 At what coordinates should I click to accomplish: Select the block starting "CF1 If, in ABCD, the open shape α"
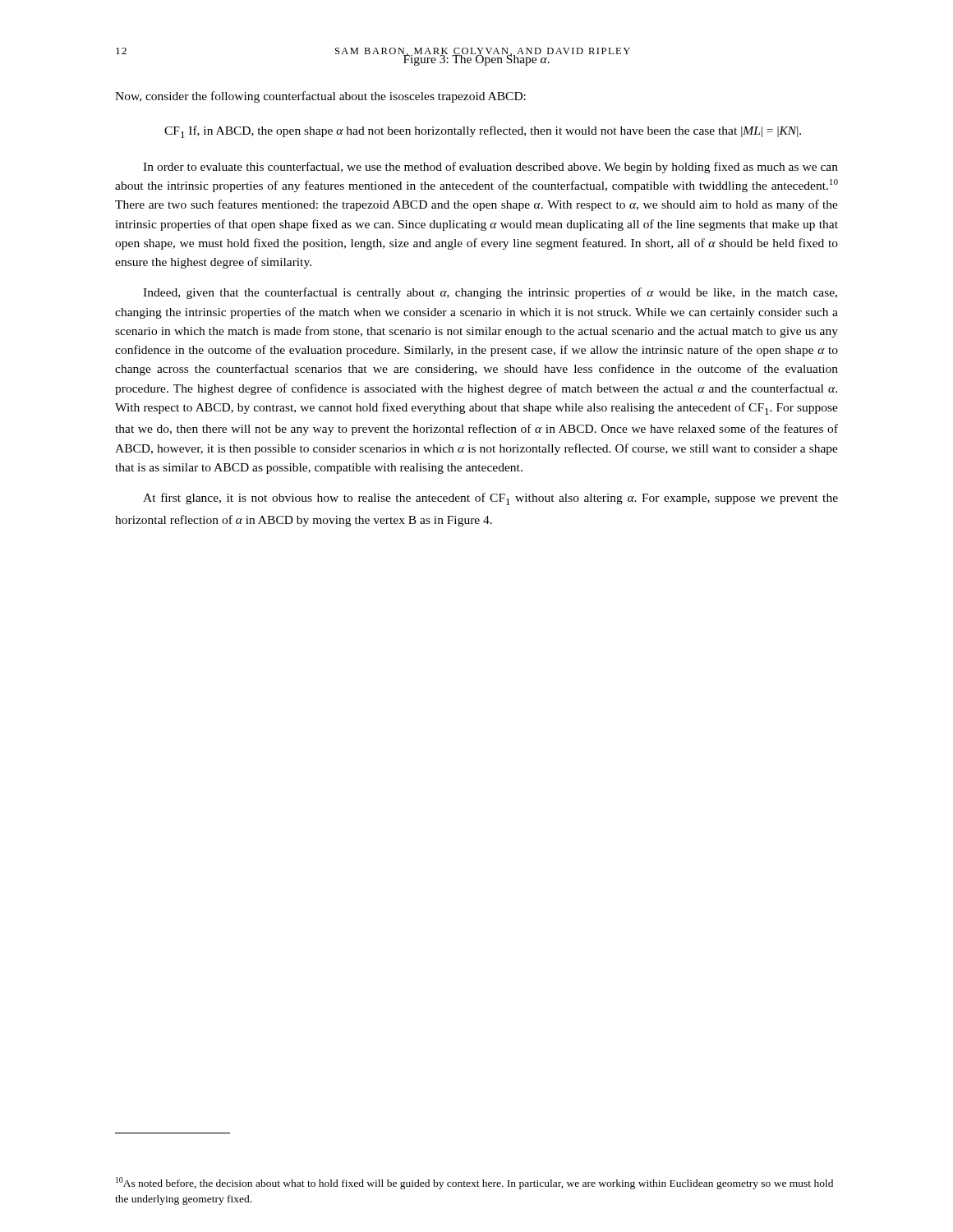point(483,131)
